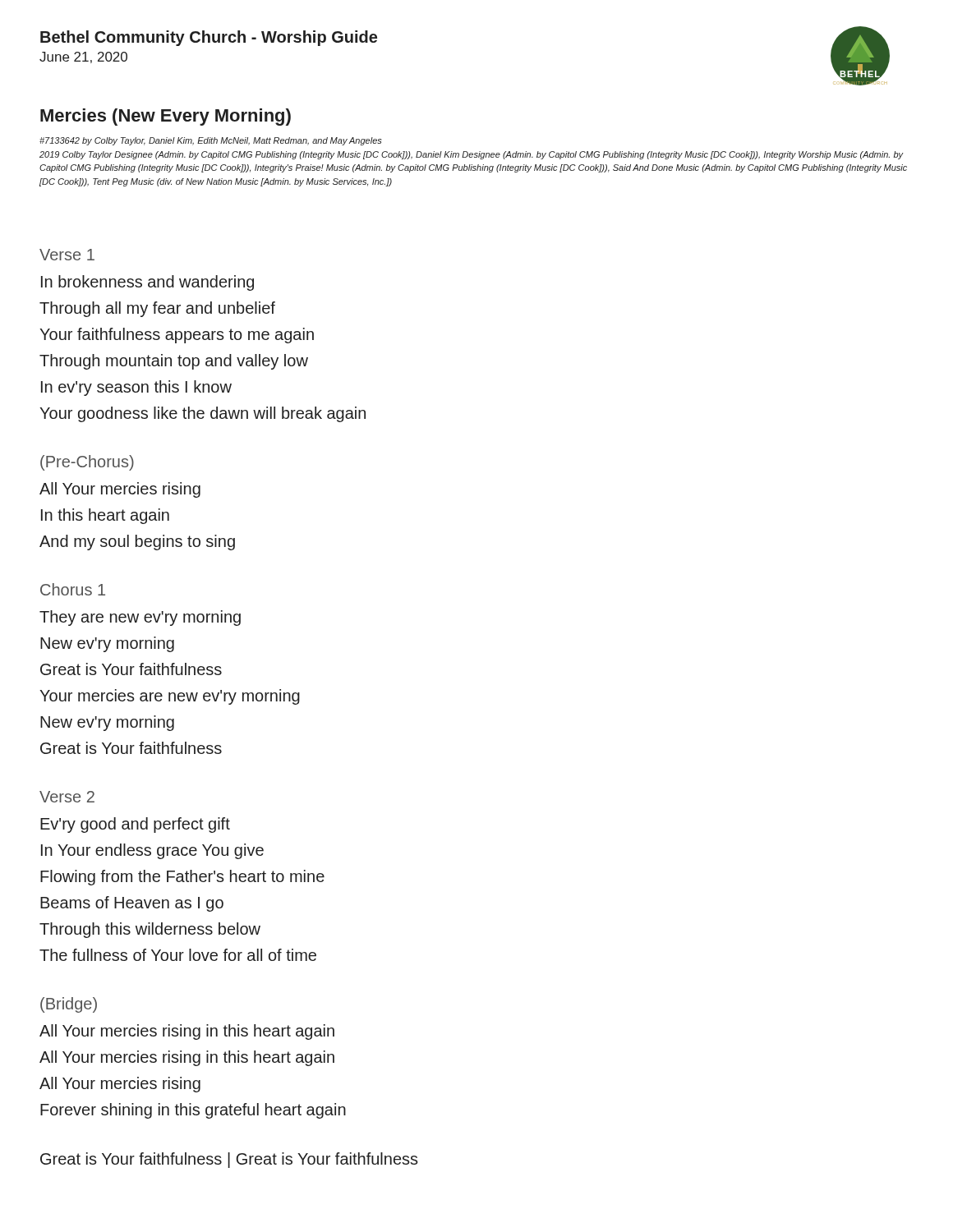Select the caption containing "7133642 by Colby Taylor, Daniel Kim, Edith"
This screenshot has width=953, height=1232.
[x=473, y=161]
